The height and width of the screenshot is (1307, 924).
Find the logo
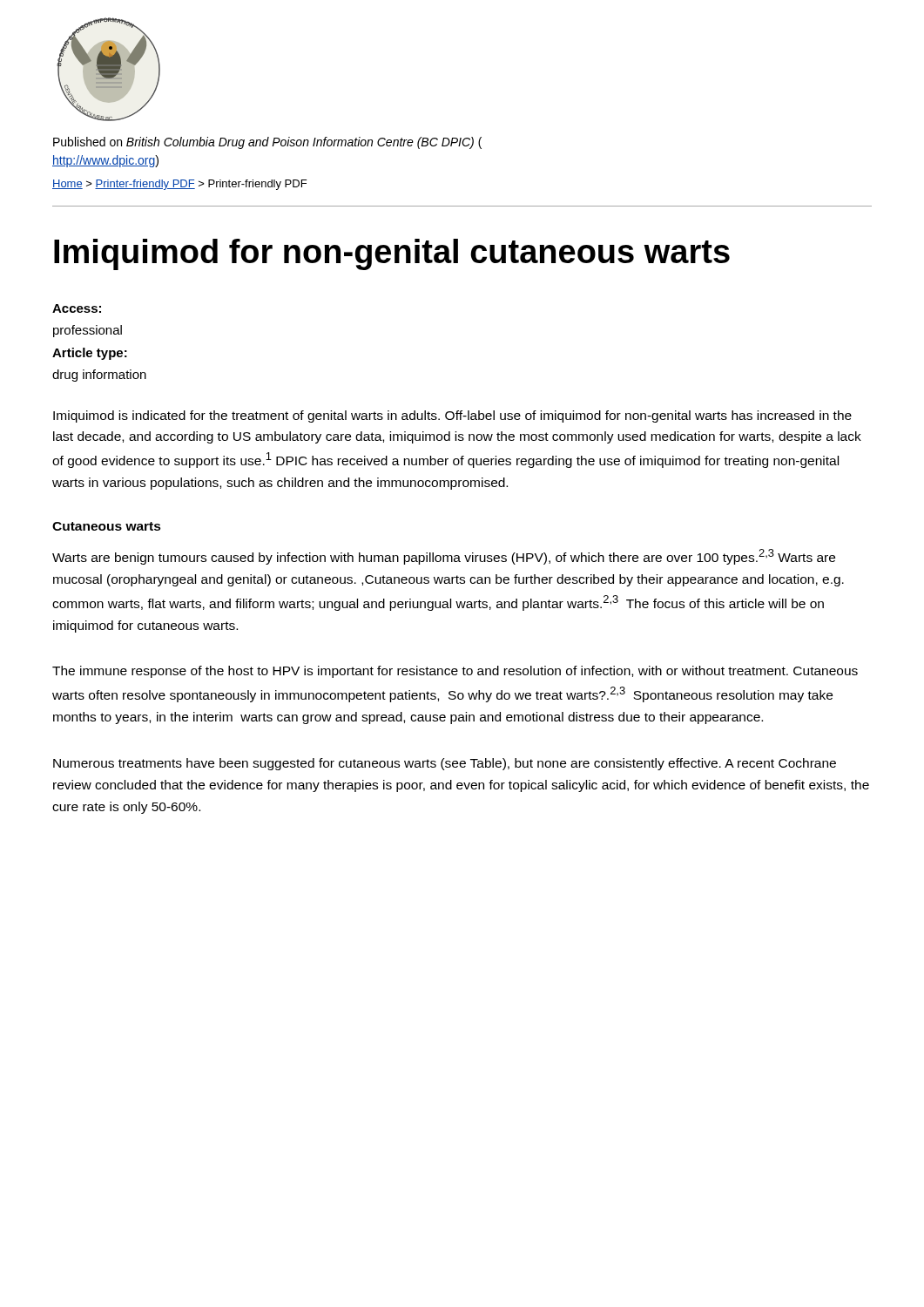point(109,71)
